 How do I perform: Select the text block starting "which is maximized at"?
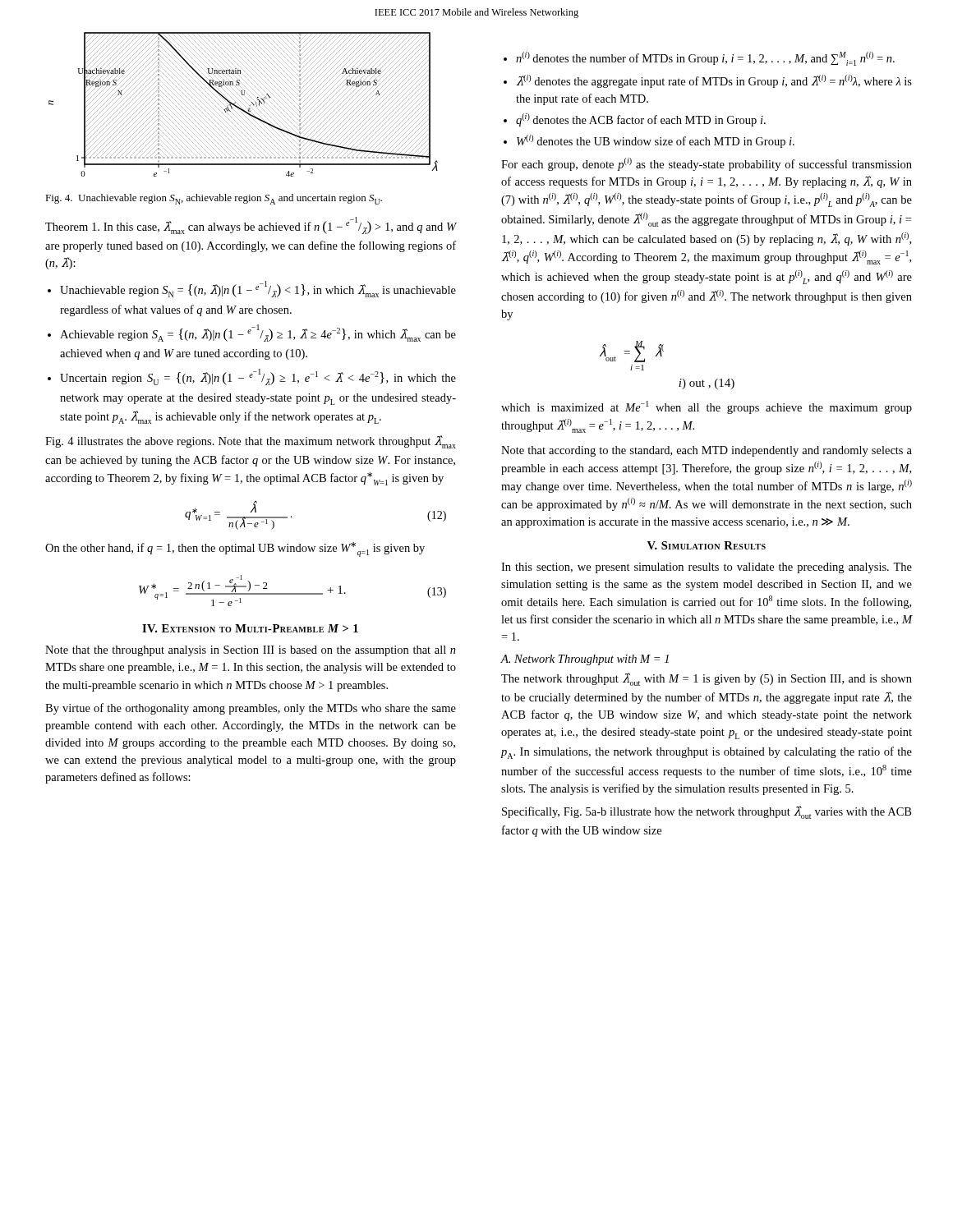[707, 465]
